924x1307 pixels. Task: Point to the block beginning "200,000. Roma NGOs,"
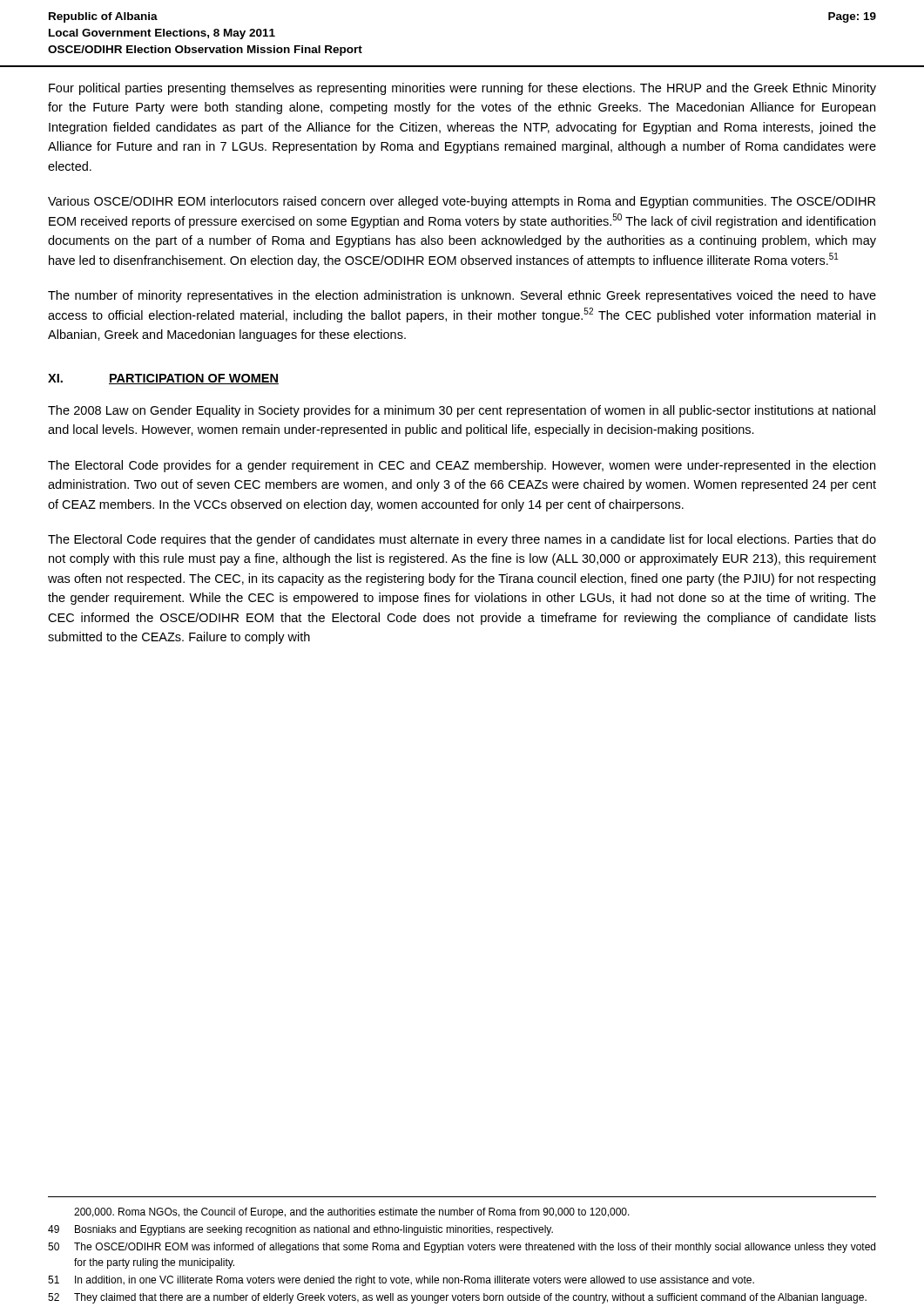pos(352,1212)
